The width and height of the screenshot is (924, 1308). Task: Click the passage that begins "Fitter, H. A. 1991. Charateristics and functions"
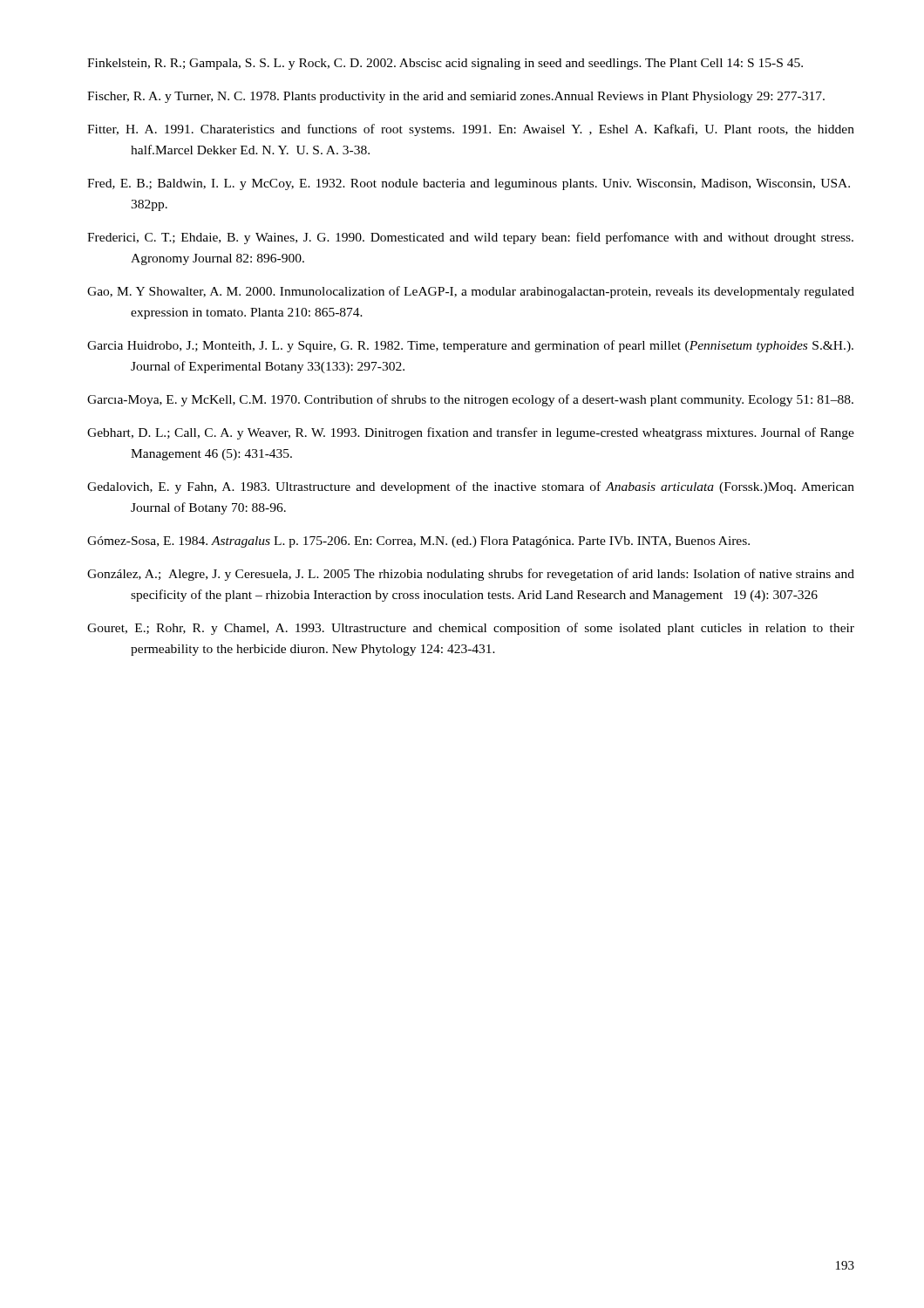[471, 139]
